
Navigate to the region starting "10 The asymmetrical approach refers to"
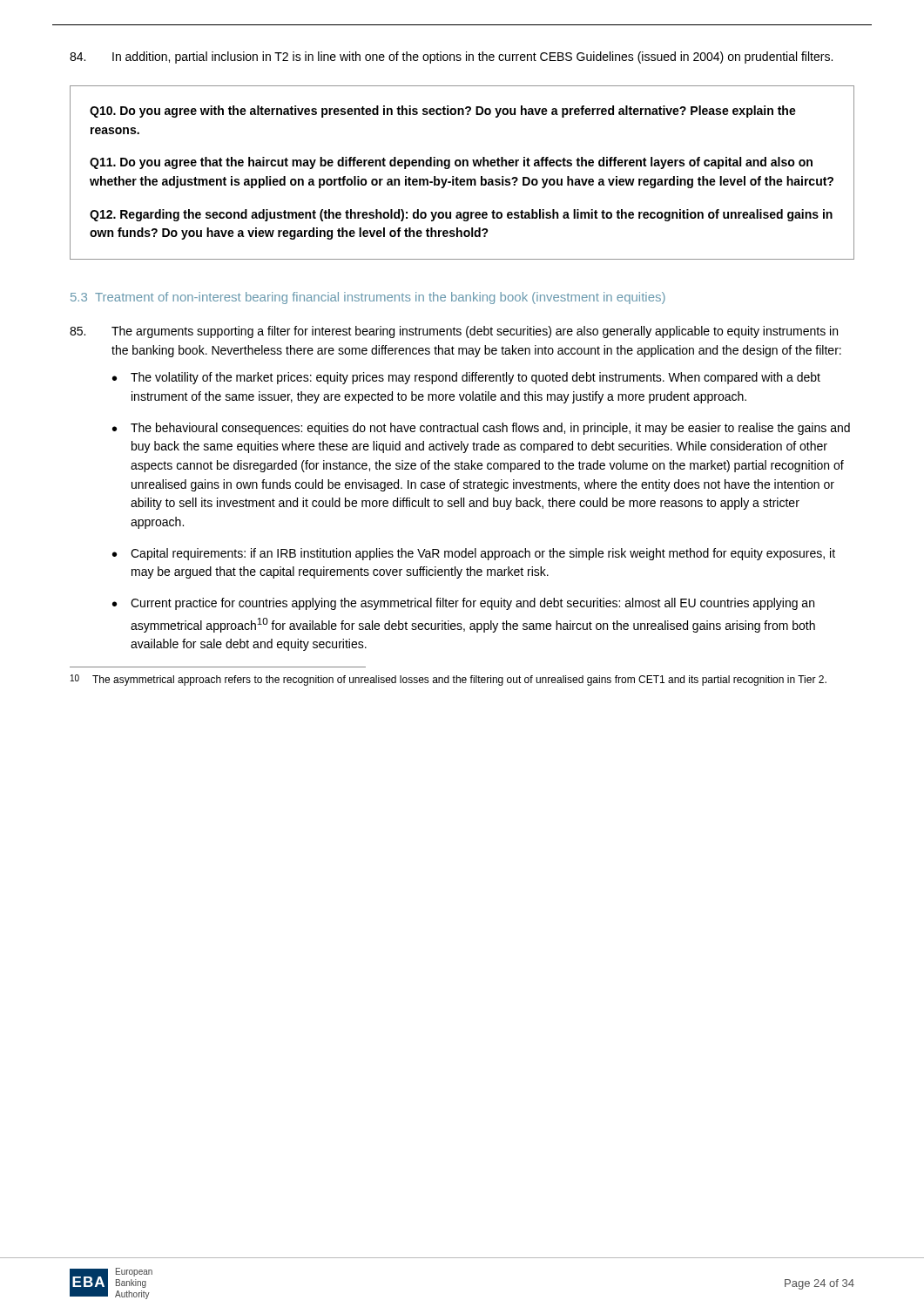click(x=448, y=681)
